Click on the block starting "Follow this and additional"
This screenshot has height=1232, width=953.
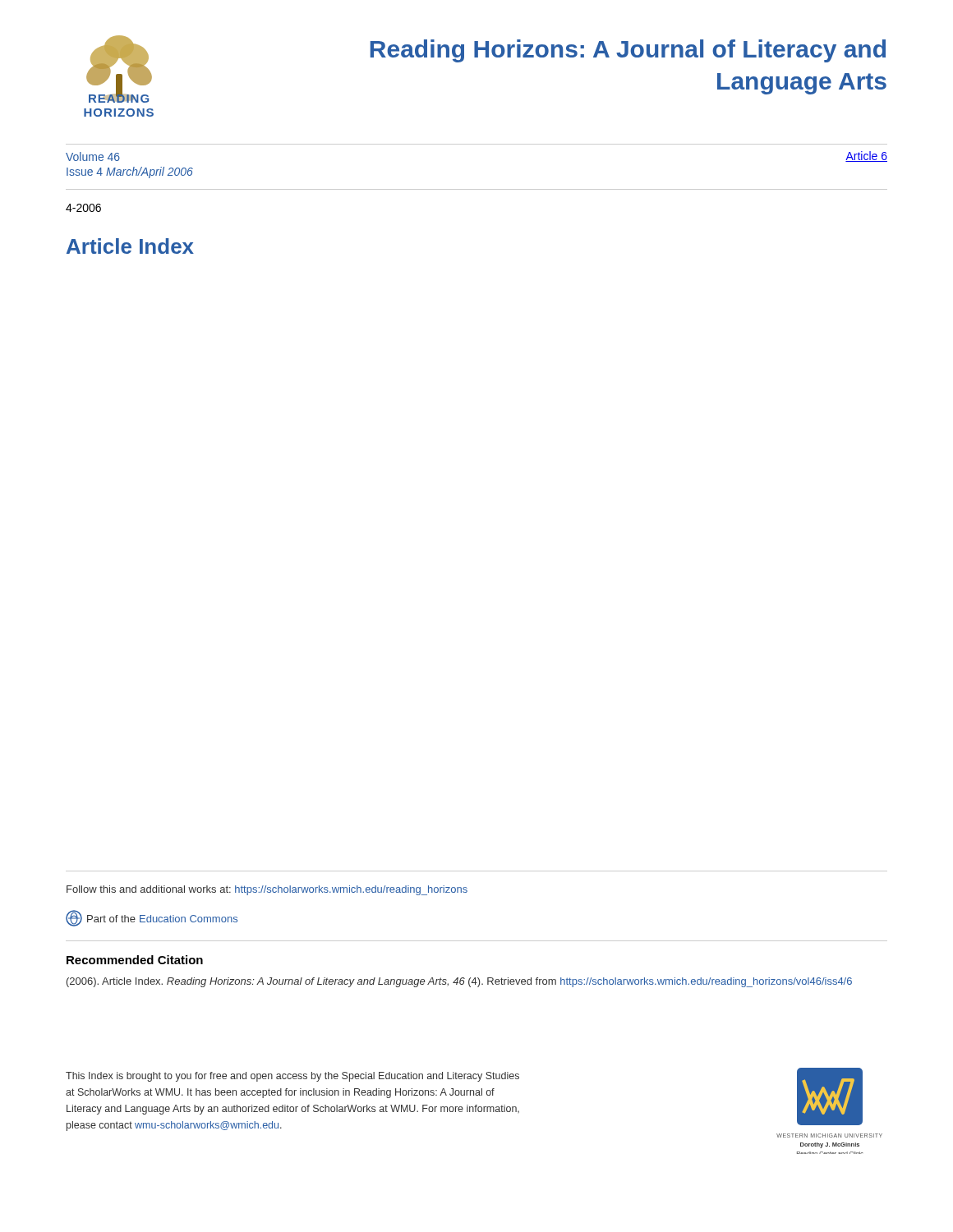coord(267,889)
